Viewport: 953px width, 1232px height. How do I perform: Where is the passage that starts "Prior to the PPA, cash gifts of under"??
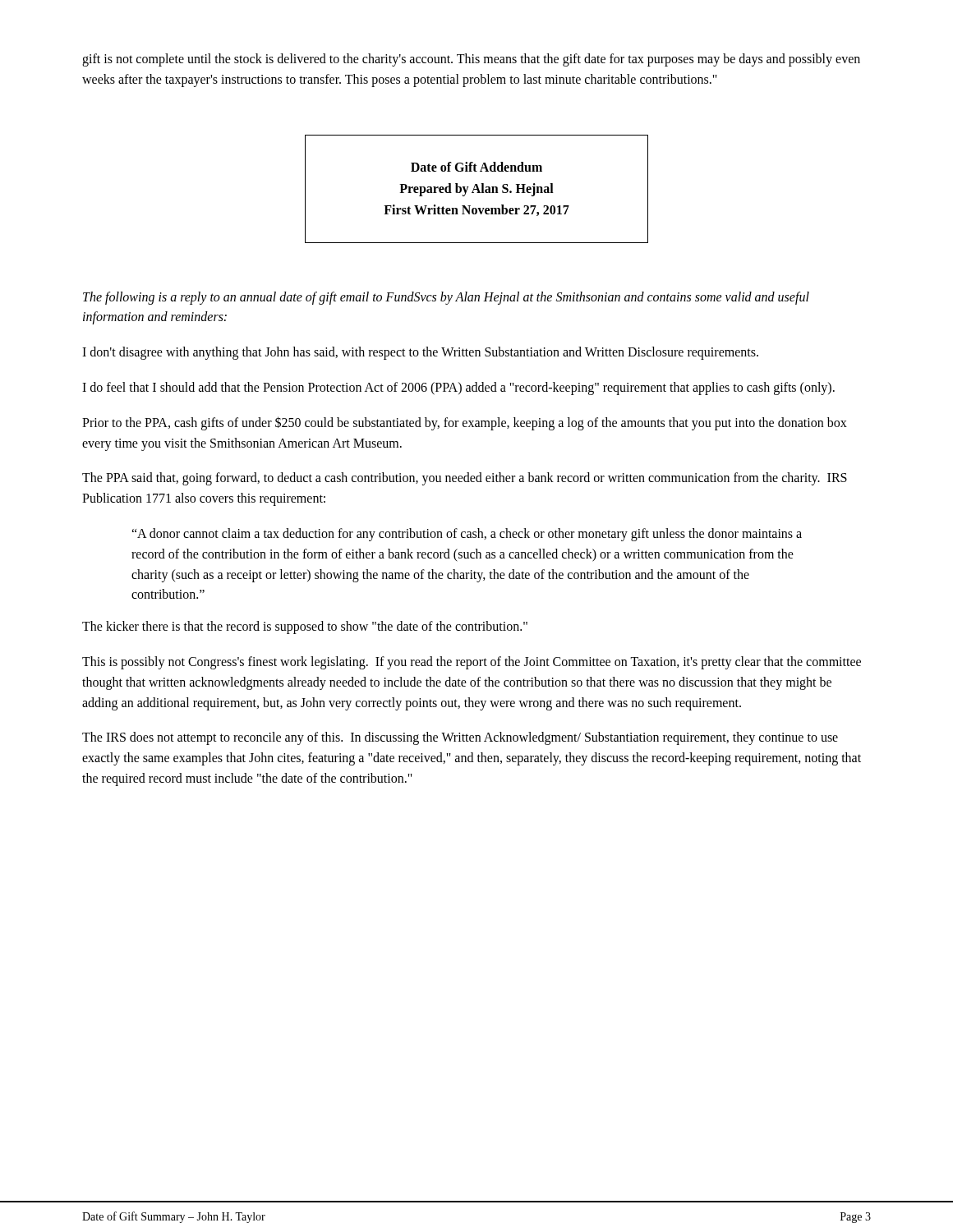coord(464,433)
